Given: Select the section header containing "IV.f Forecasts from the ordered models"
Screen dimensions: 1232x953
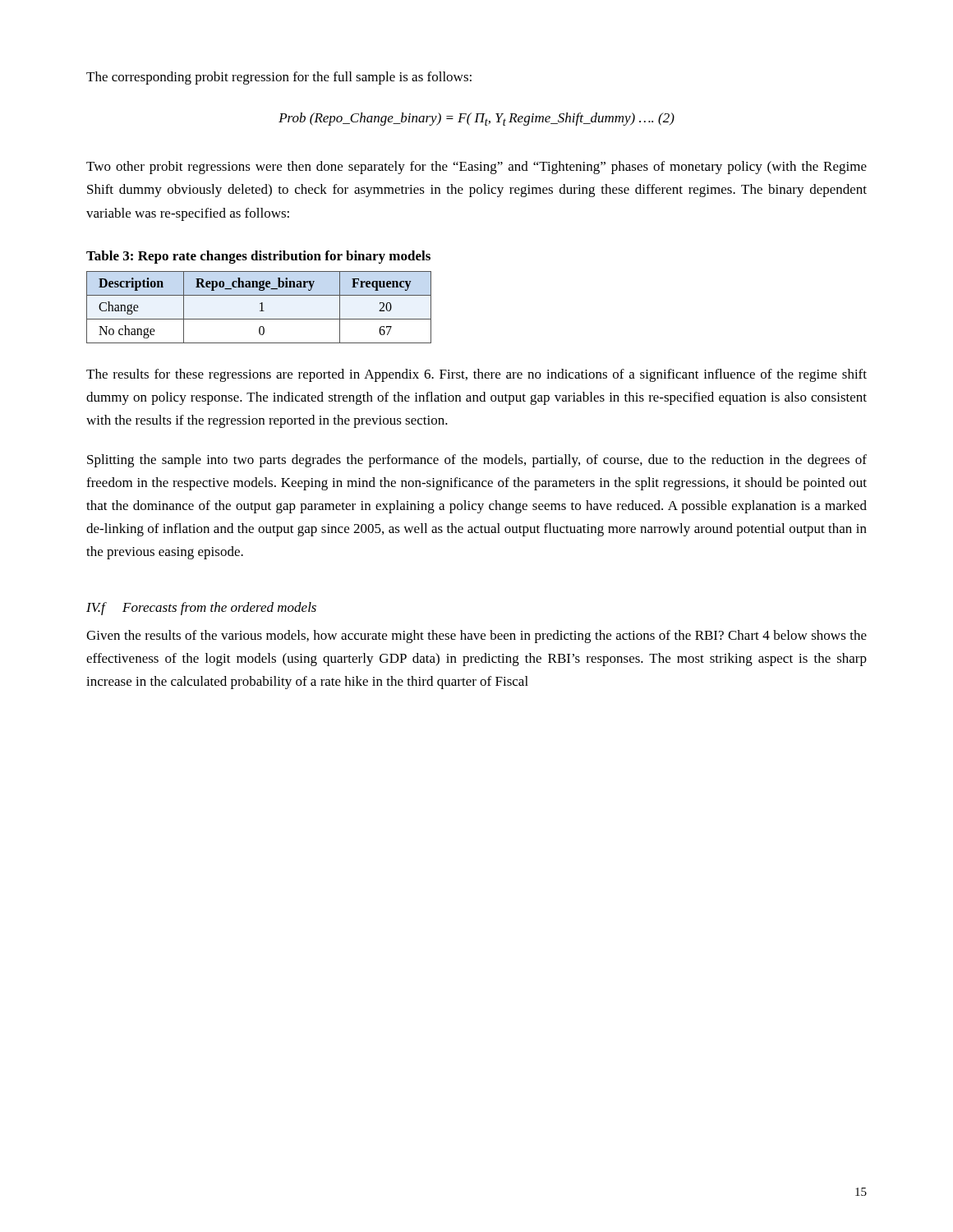Looking at the screenshot, I should pos(201,607).
